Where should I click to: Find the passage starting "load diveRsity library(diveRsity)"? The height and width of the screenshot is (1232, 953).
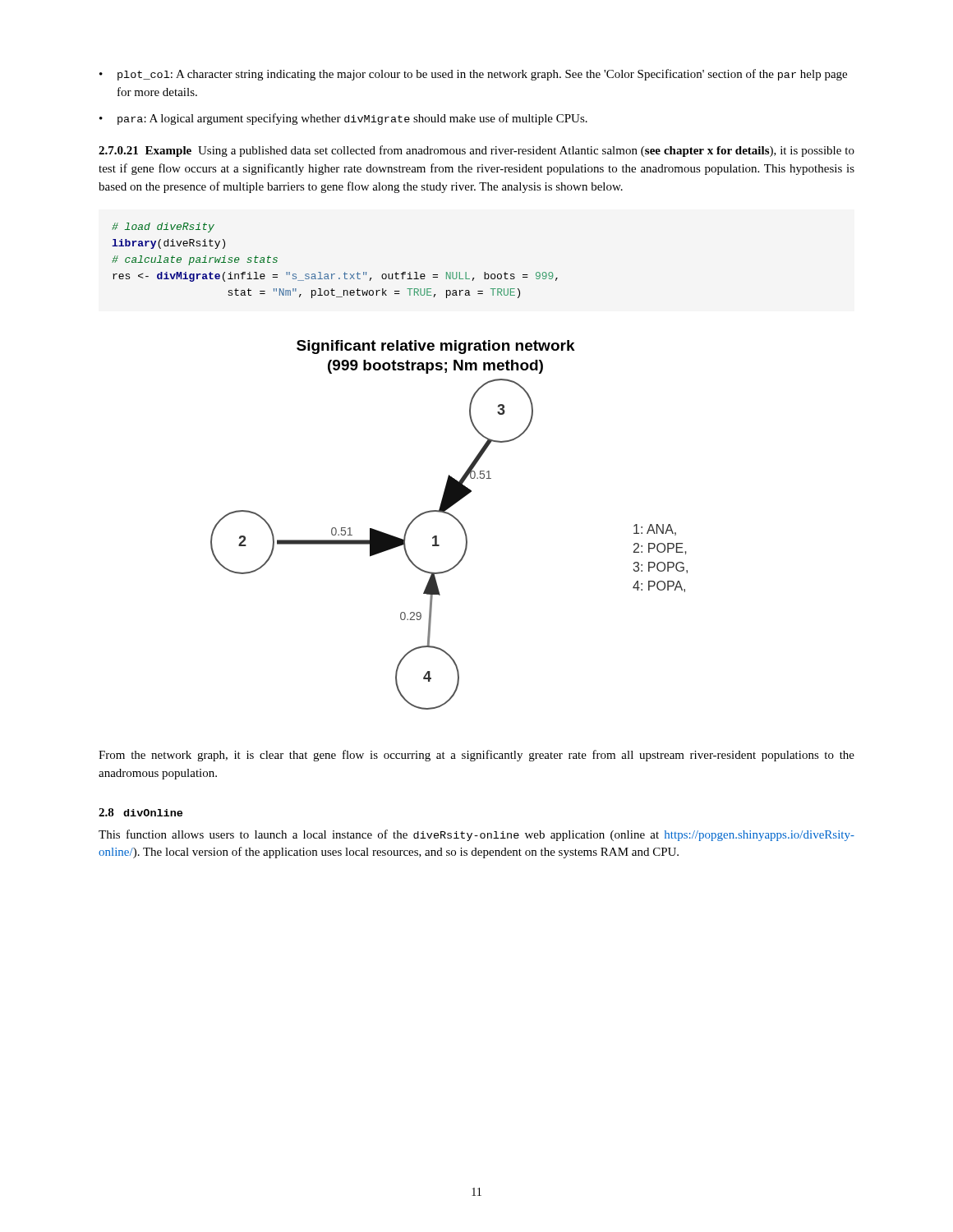click(x=163, y=228)
